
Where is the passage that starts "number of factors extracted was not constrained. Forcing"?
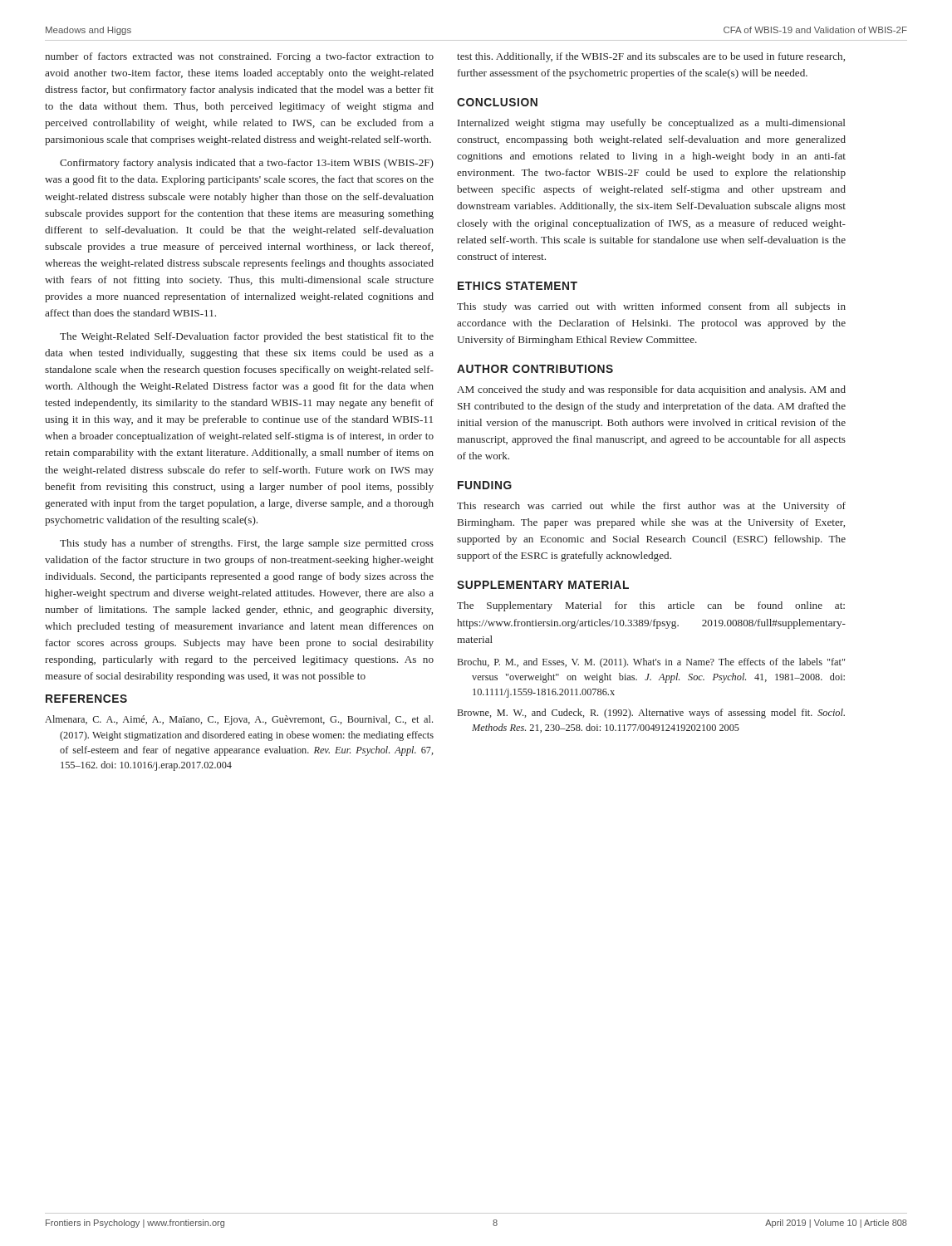(239, 98)
